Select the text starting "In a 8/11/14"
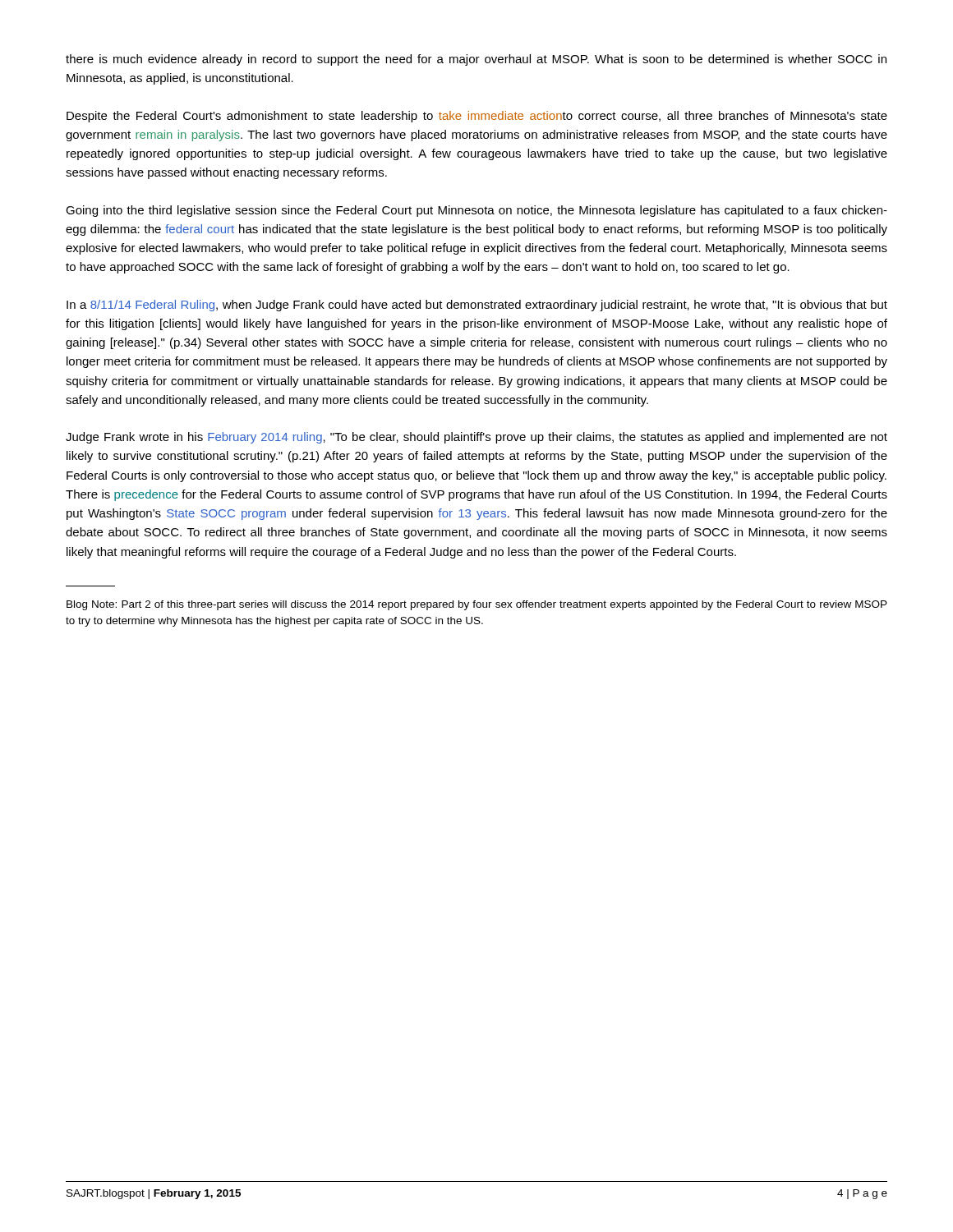This screenshot has width=953, height=1232. pyautogui.click(x=476, y=352)
